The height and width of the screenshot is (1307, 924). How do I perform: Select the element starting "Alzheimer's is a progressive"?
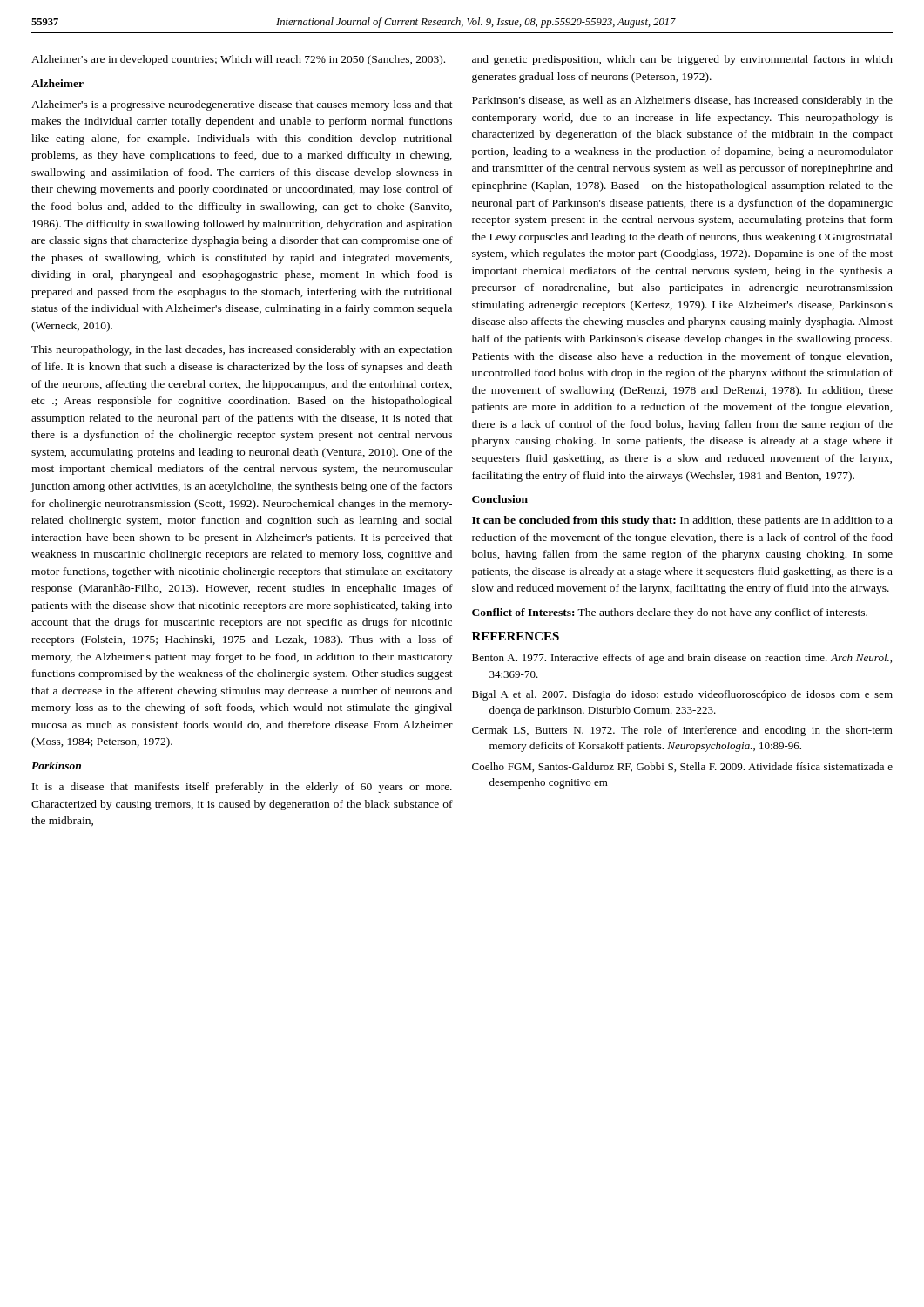[x=242, y=423]
